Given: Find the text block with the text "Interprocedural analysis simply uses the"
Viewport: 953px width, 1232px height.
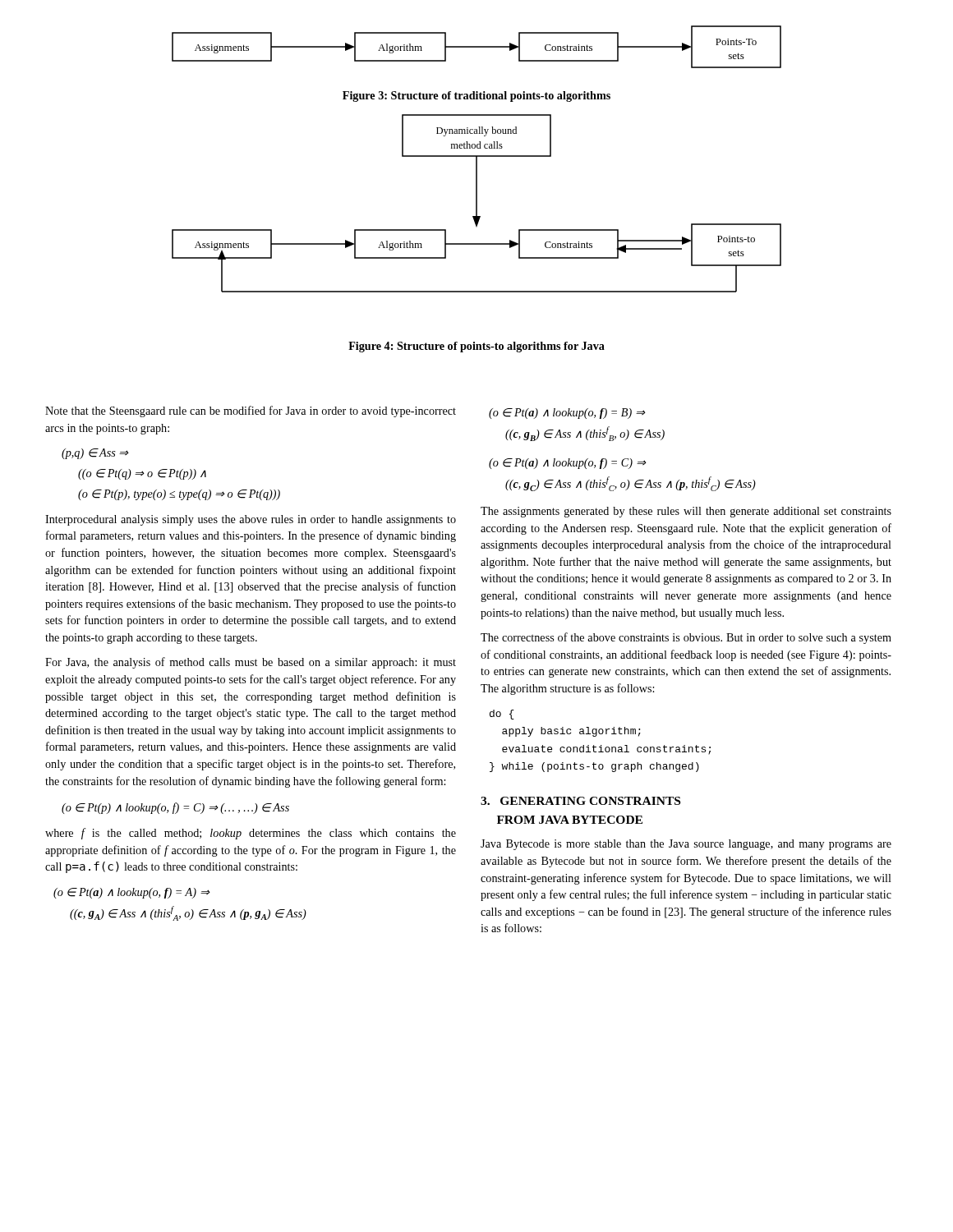Looking at the screenshot, I should point(251,578).
